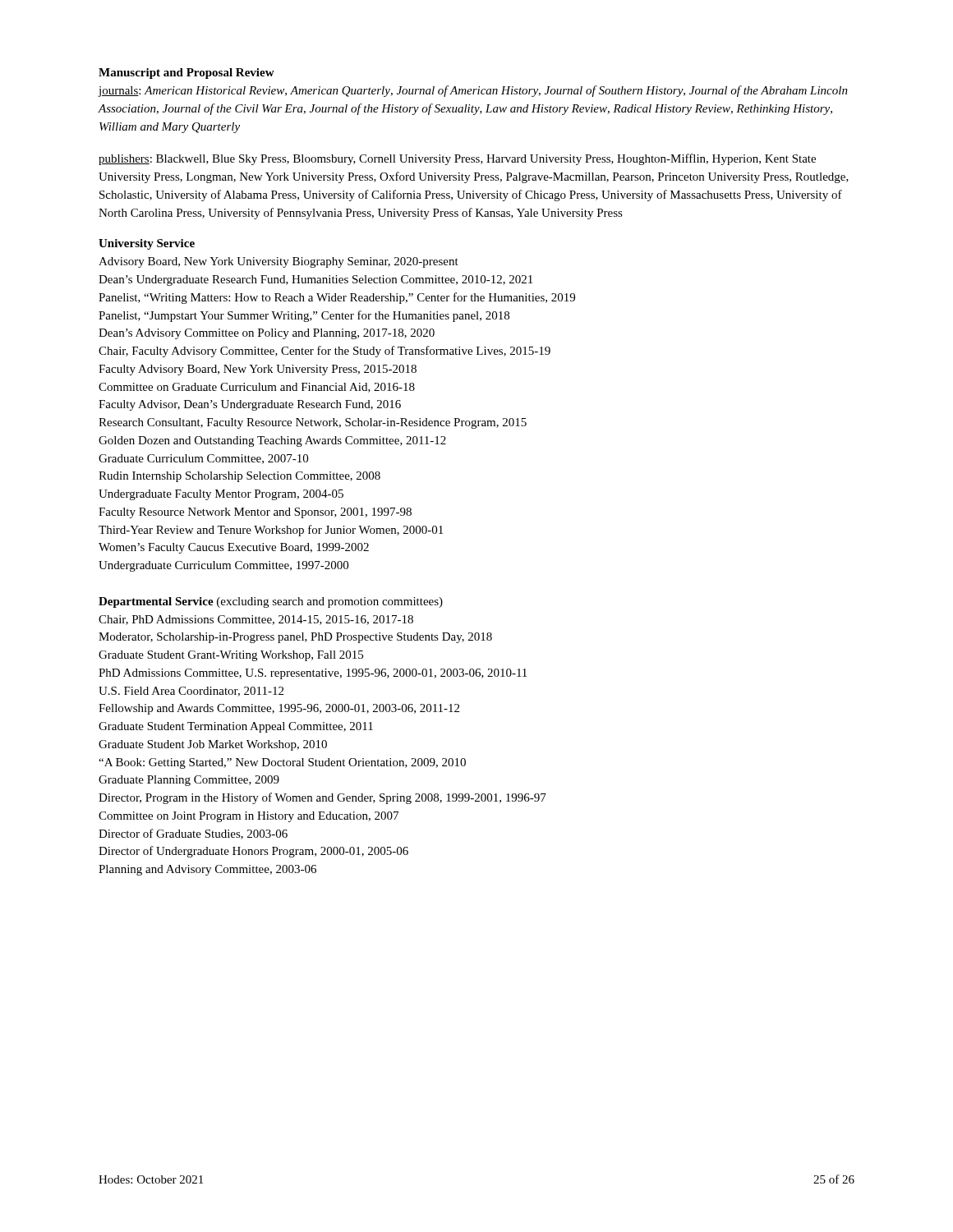Screen dimensions: 1232x953
Task: Find the text block that says "Departmental Service (excluding search and"
Action: pyautogui.click(x=271, y=602)
